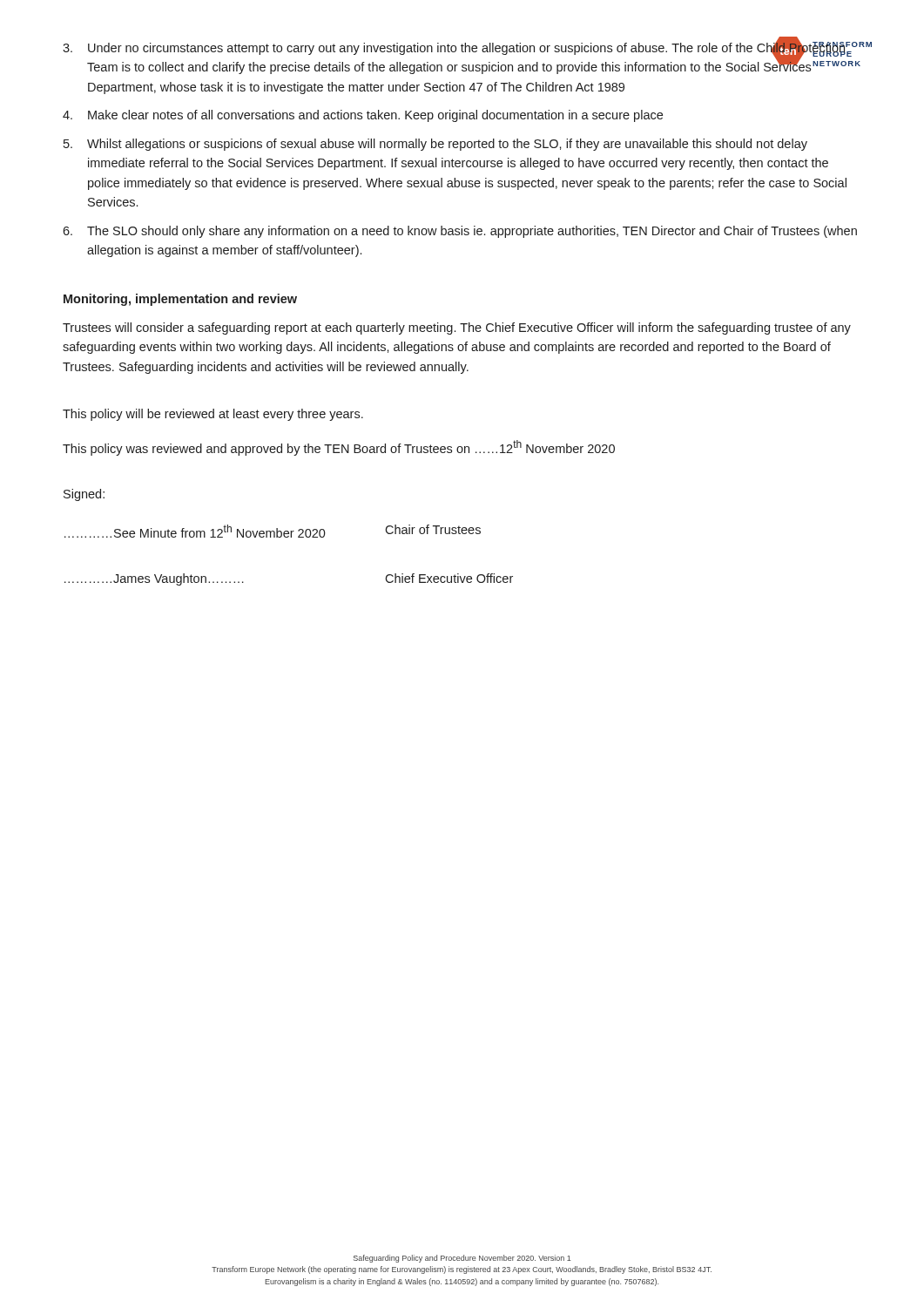Image resolution: width=924 pixels, height=1307 pixels.
Task: Click on the region starting "…………See Minute from 12th November 2020"
Action: [194, 532]
